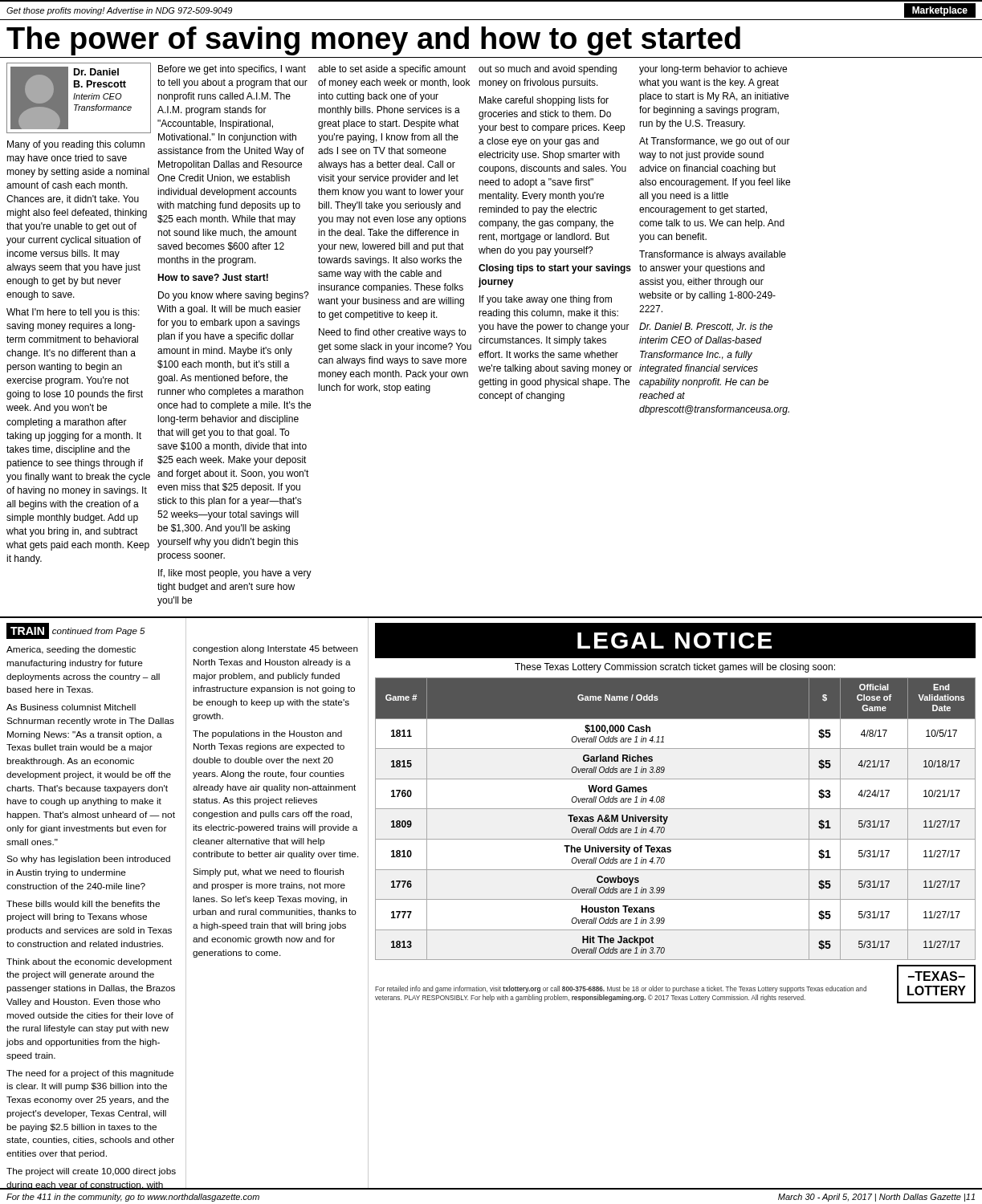Locate the element starting "America, seeding the"
This screenshot has width=982, height=1204.
click(x=93, y=924)
